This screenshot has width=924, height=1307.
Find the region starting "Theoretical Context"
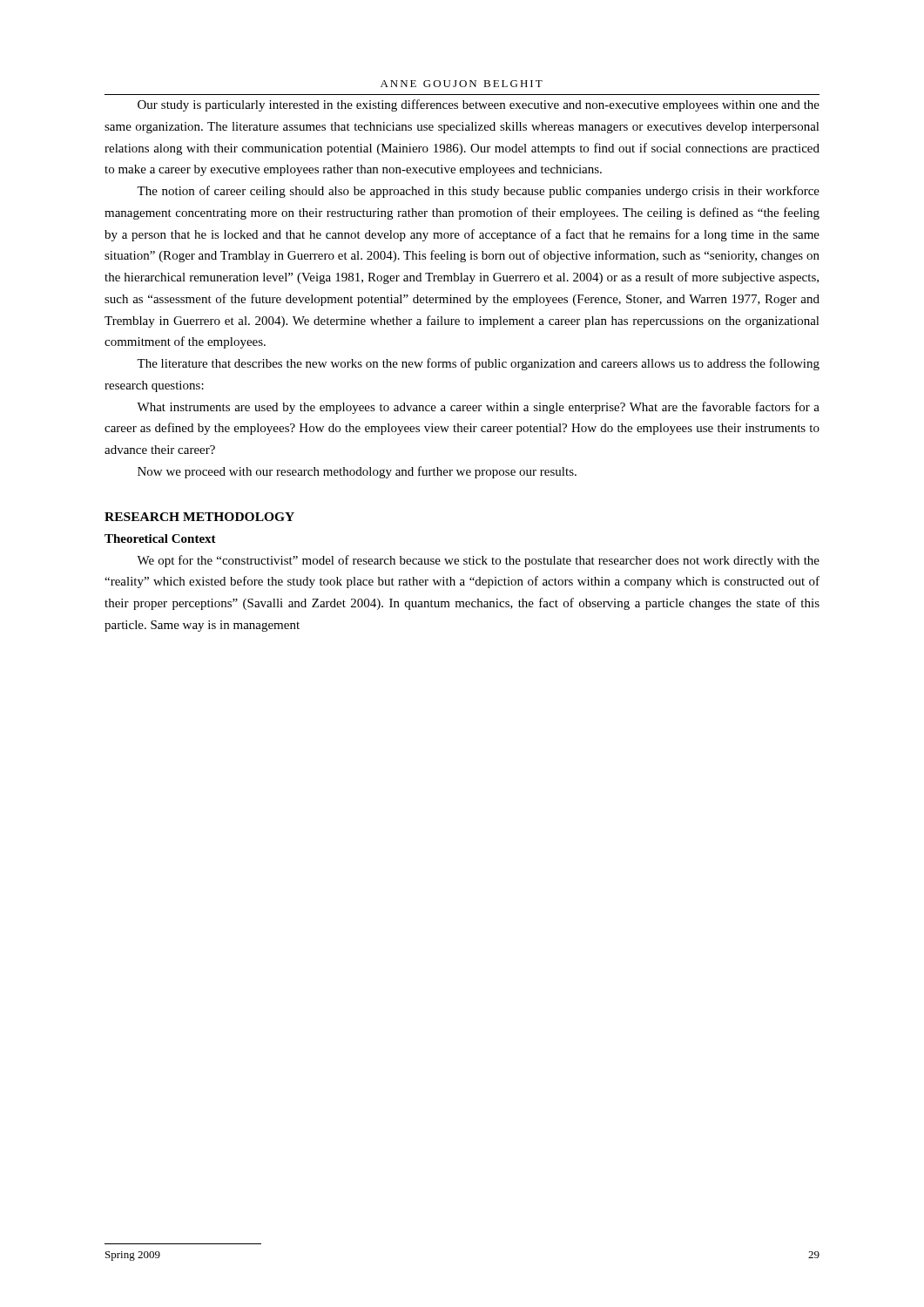[160, 538]
